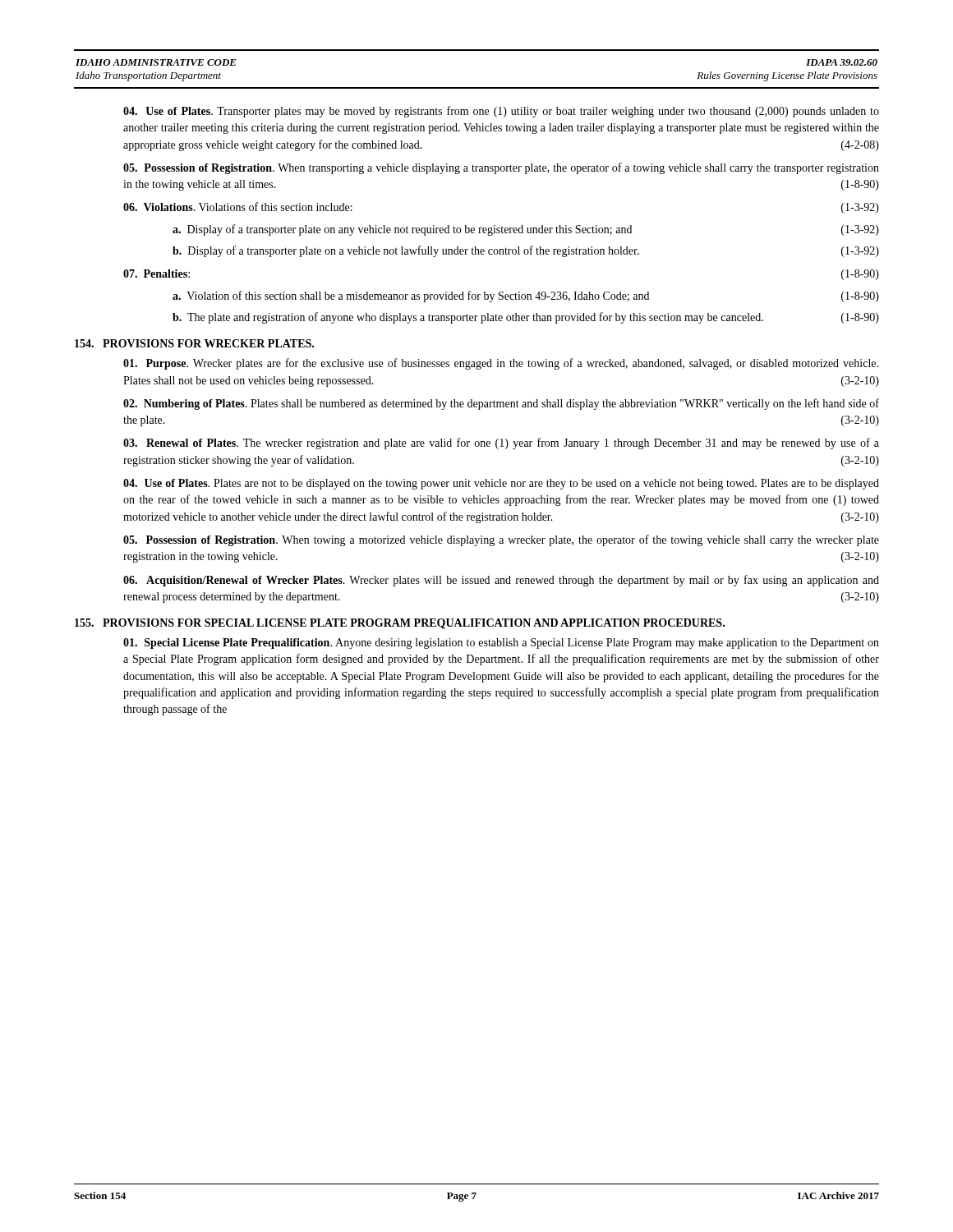Locate the block starting "Acquisition/Renewal of Wrecker Plates. Wrecker plates will"
The height and width of the screenshot is (1232, 953).
501,589
